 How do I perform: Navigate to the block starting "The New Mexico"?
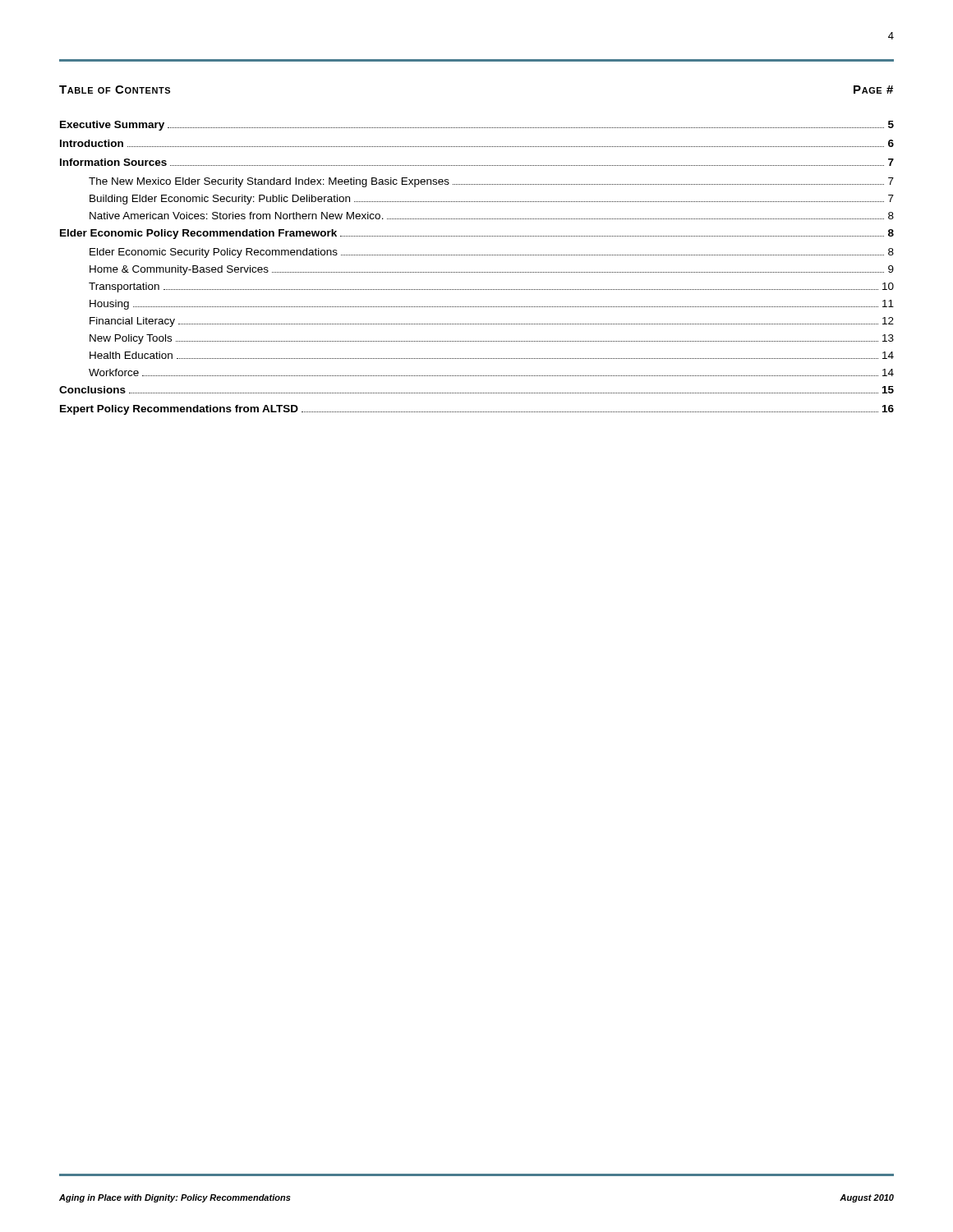[491, 181]
